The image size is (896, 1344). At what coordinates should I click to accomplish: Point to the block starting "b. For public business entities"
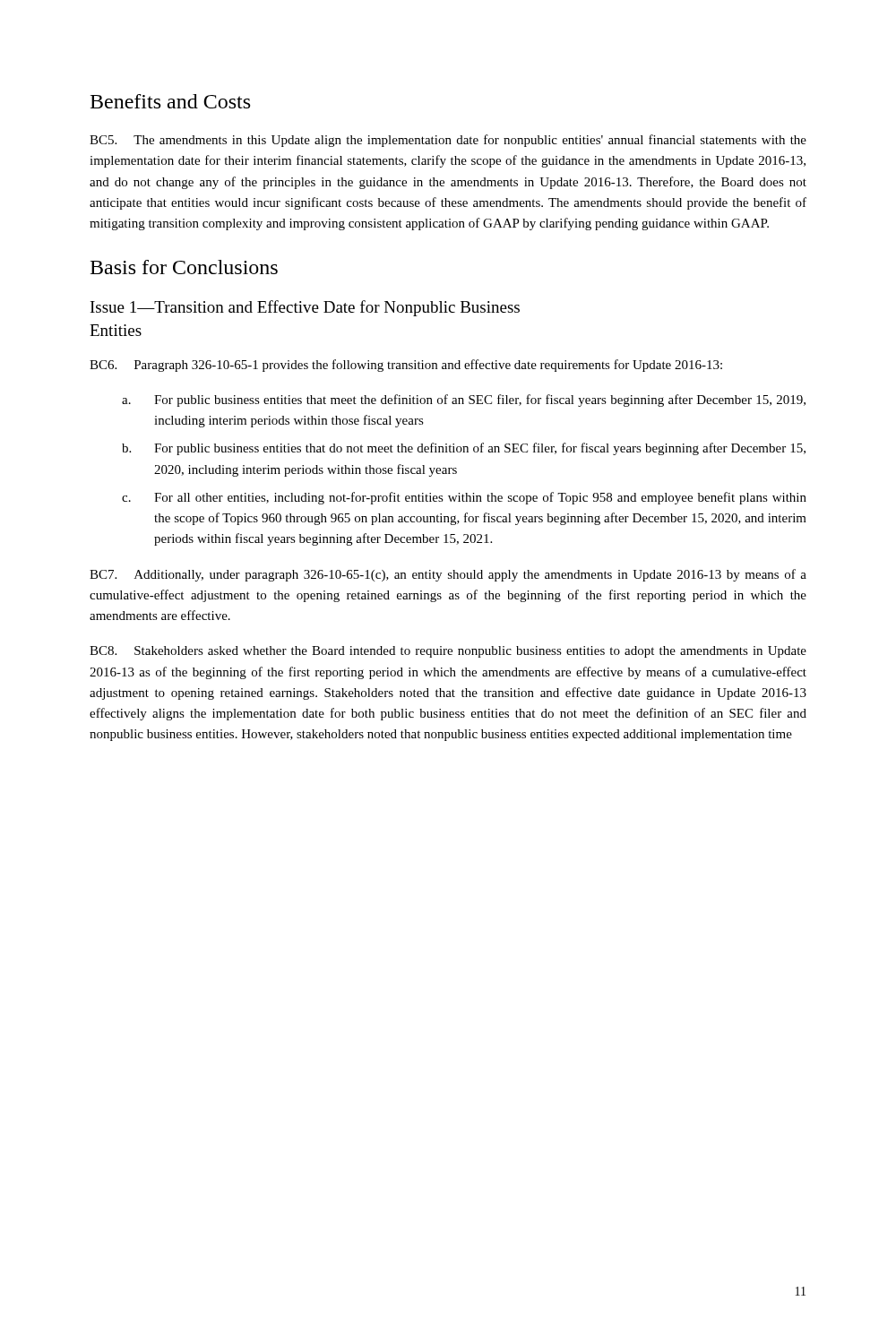[448, 459]
